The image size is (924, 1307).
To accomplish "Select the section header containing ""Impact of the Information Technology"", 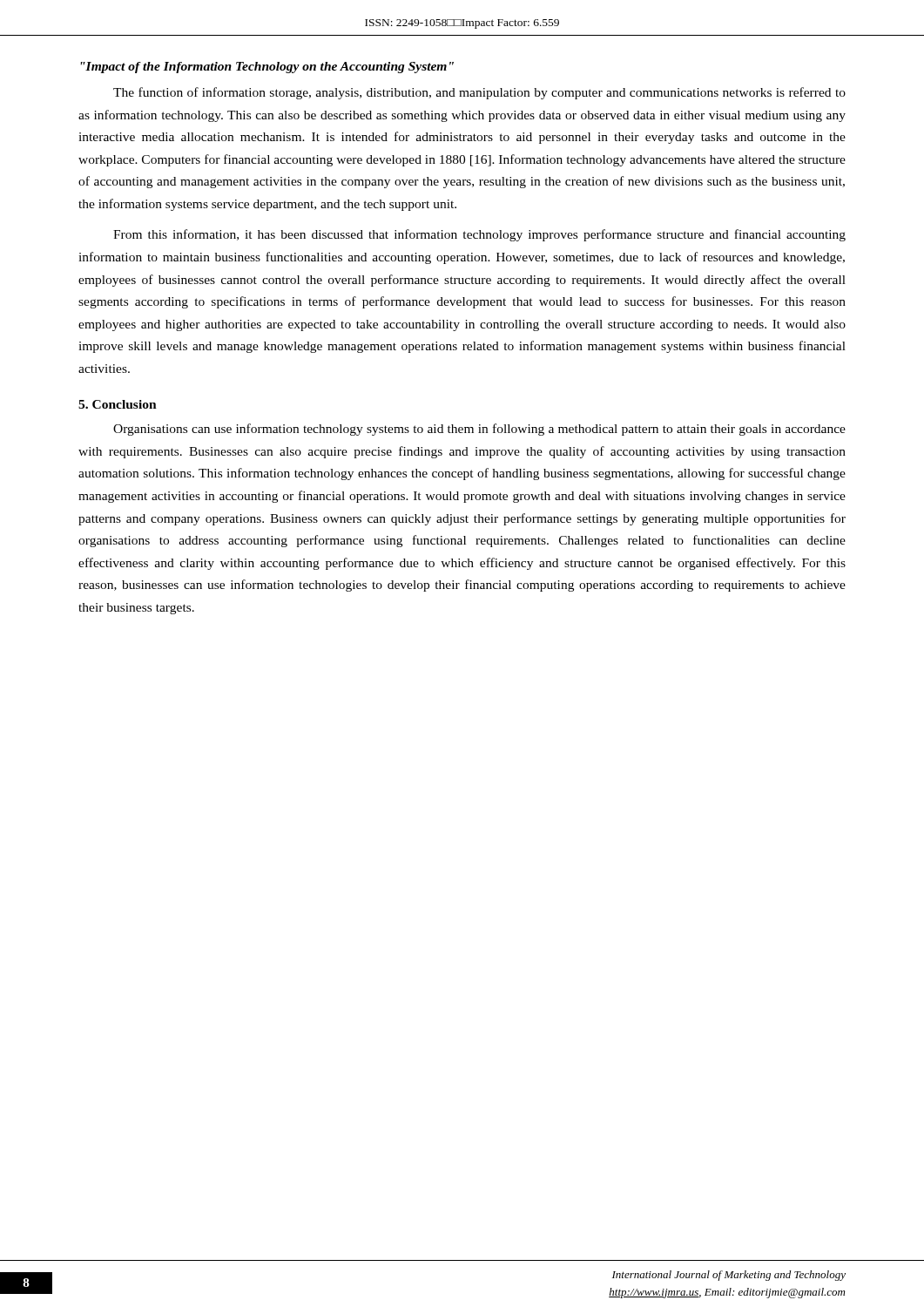I will coord(266,66).
